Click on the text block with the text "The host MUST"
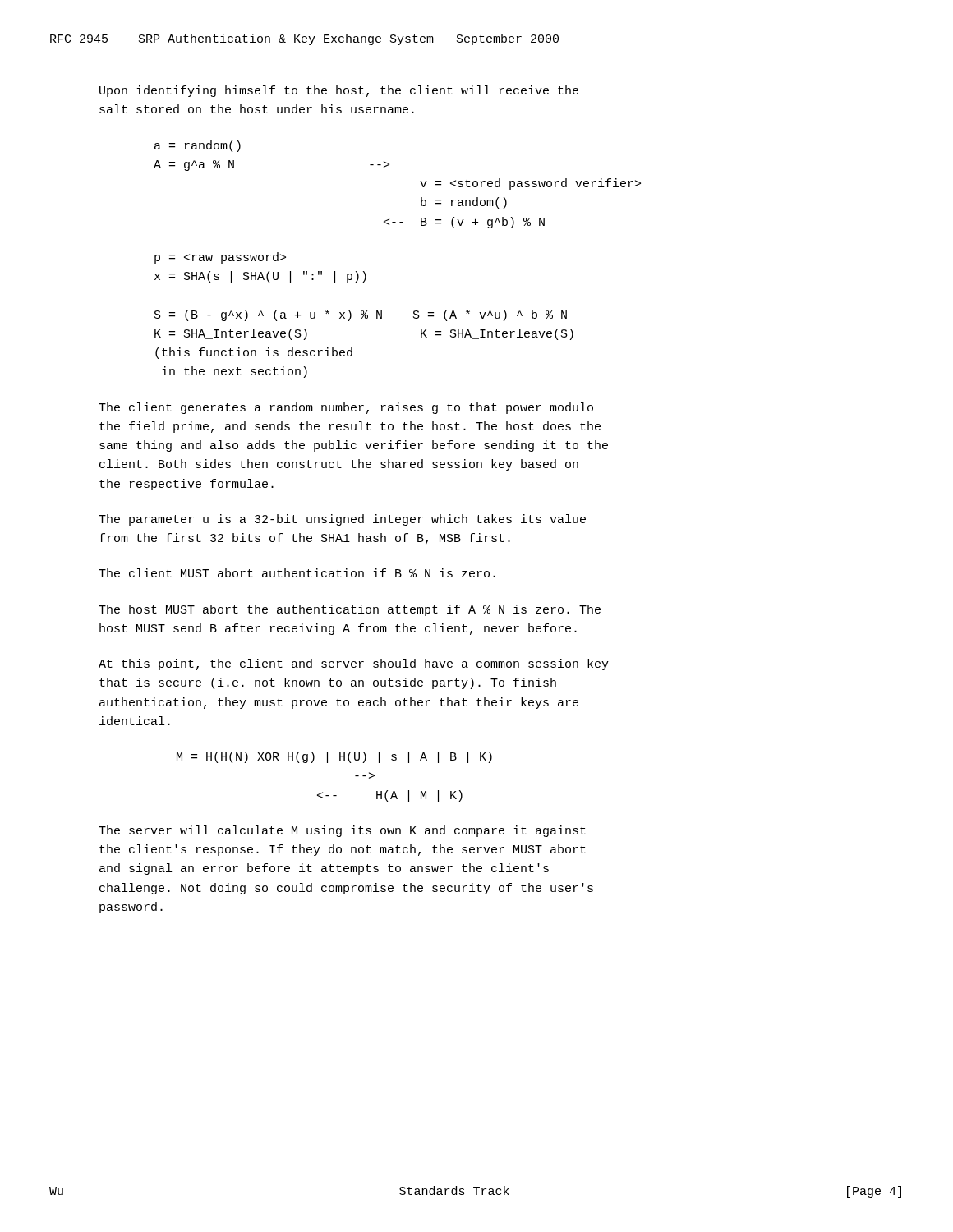 click(350, 620)
